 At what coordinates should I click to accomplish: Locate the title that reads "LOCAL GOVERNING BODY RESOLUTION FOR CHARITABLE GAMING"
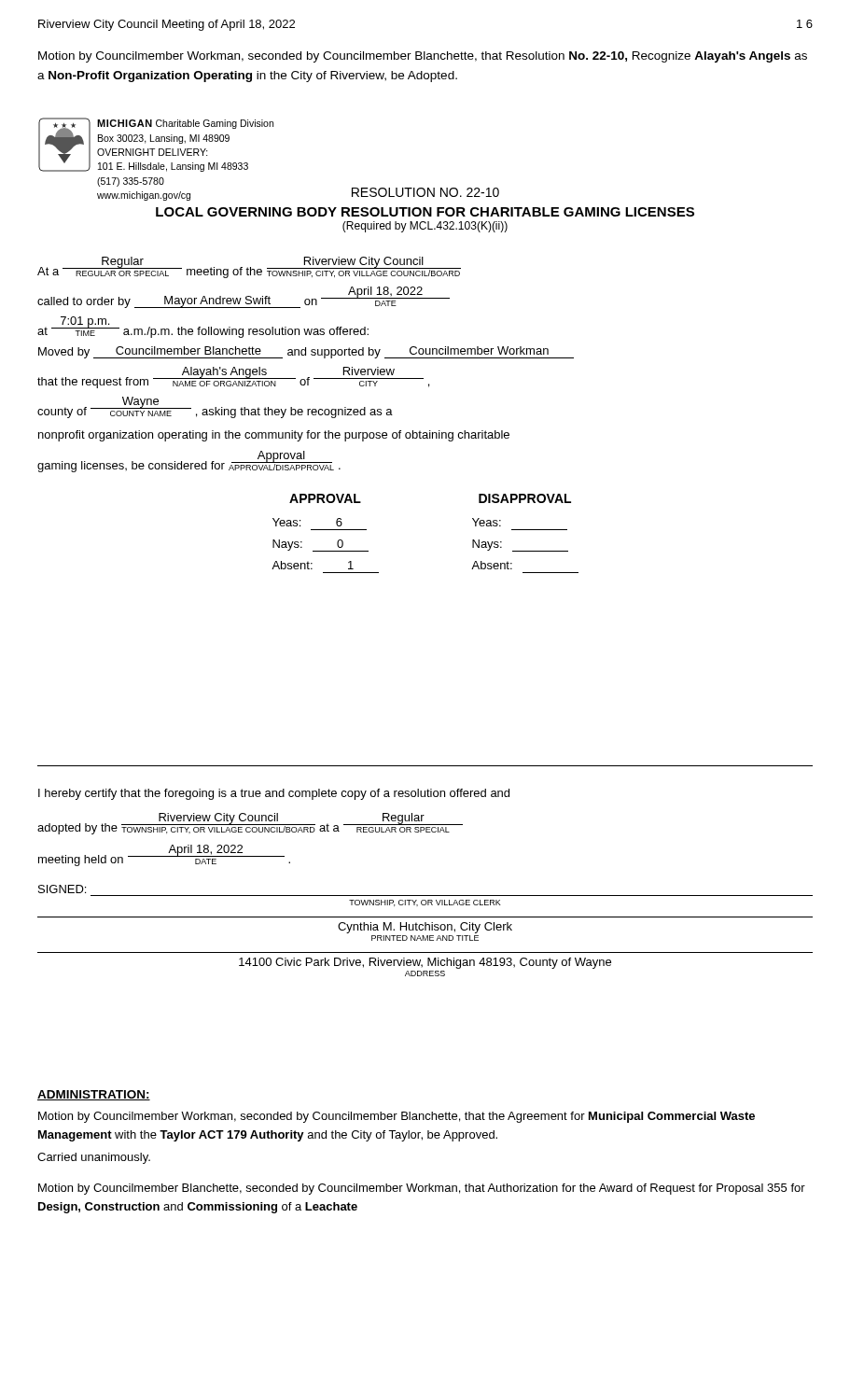click(425, 218)
